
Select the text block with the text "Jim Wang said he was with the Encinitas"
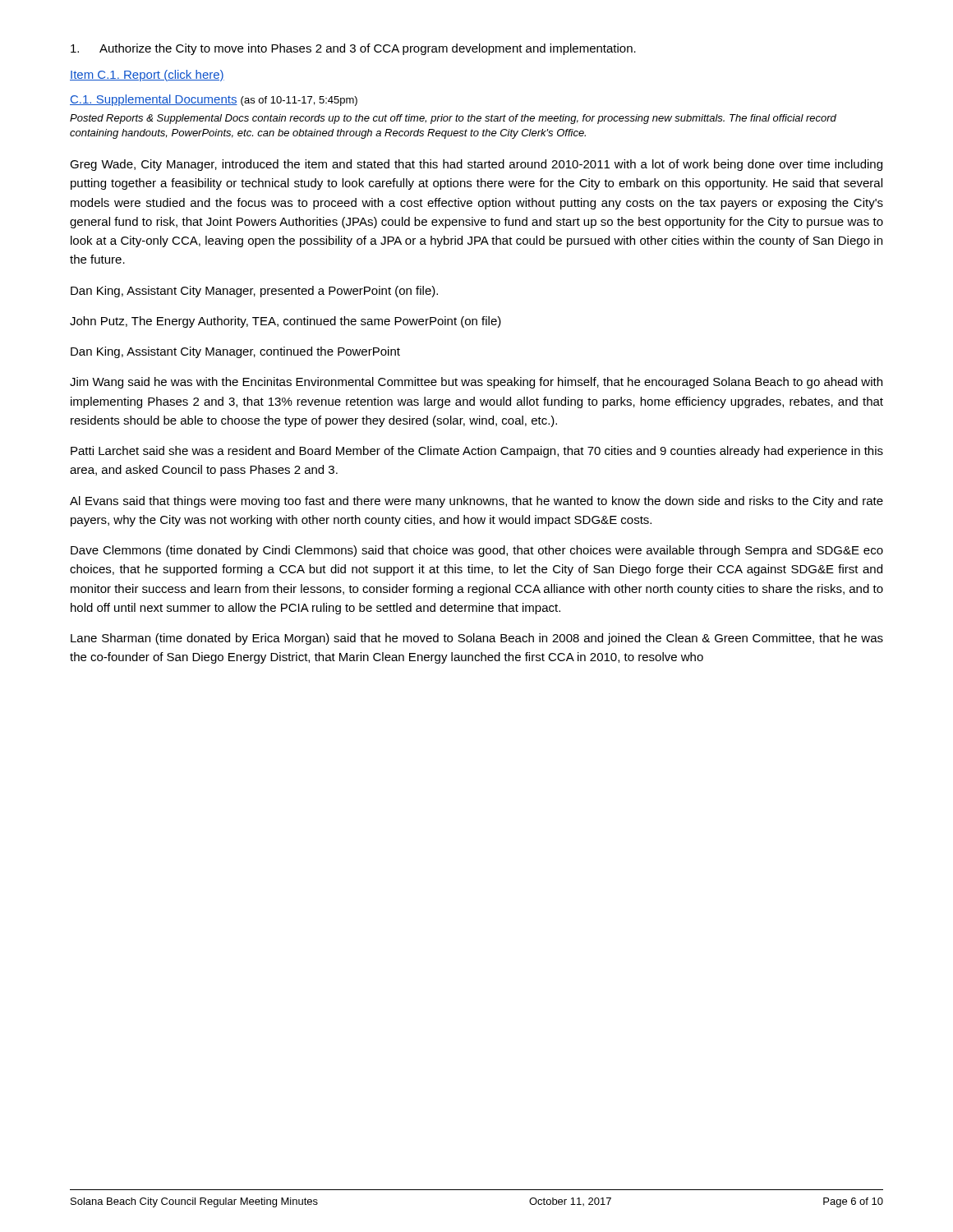pos(476,401)
